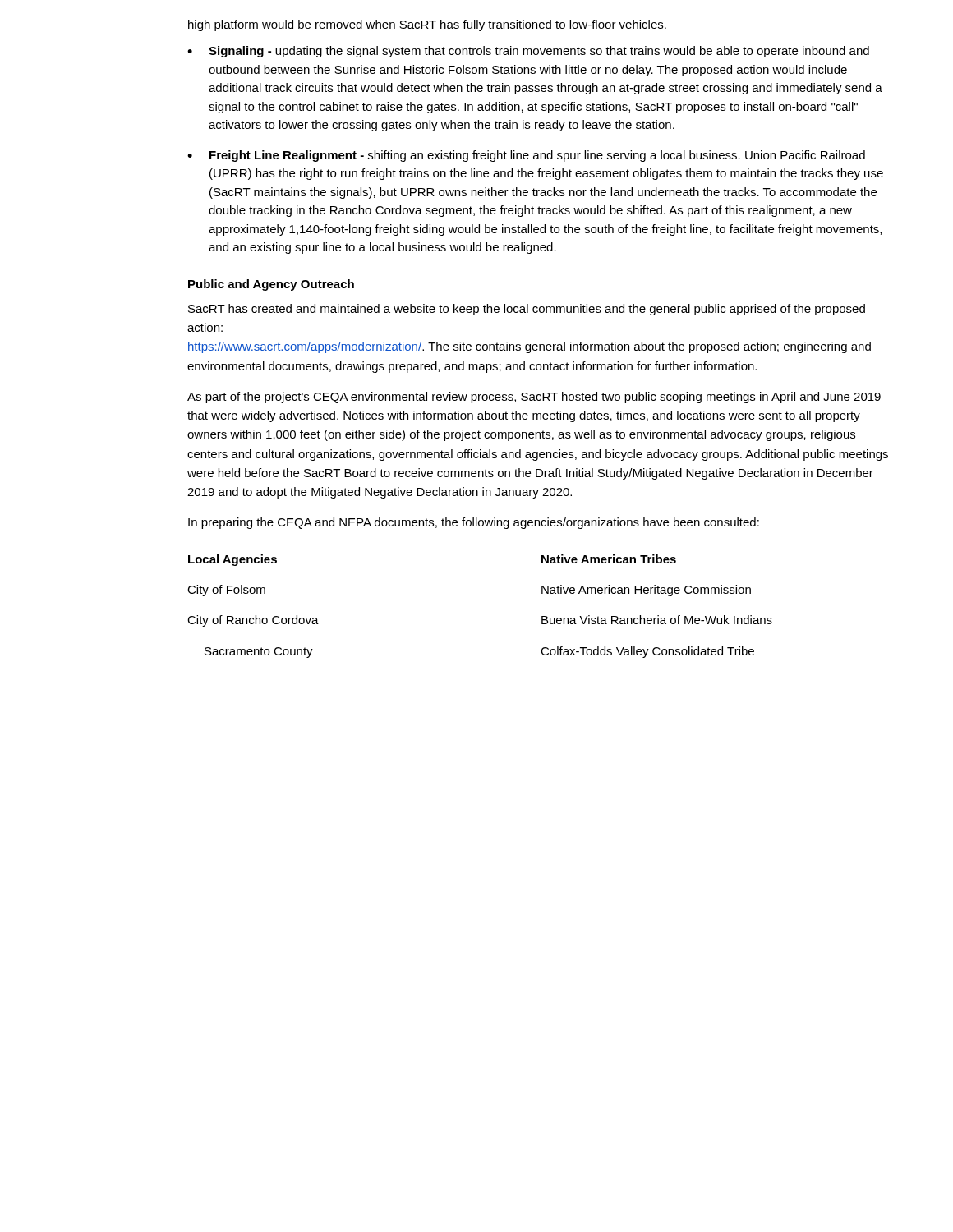Screen dimensions: 1232x953
Task: Select the element starting "high platform would be removed"
Action: pyautogui.click(x=427, y=24)
